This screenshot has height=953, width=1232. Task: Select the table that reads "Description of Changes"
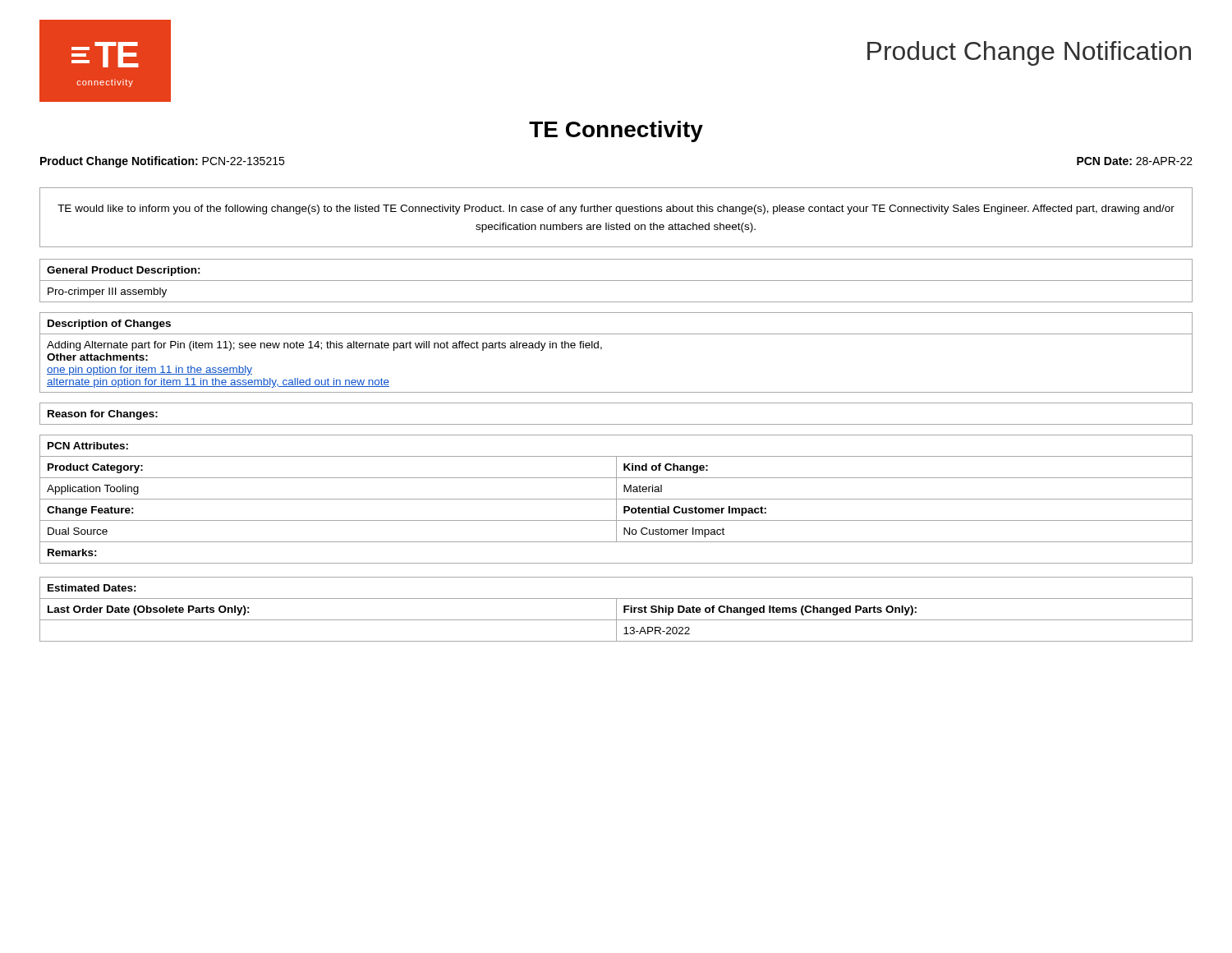tap(616, 353)
